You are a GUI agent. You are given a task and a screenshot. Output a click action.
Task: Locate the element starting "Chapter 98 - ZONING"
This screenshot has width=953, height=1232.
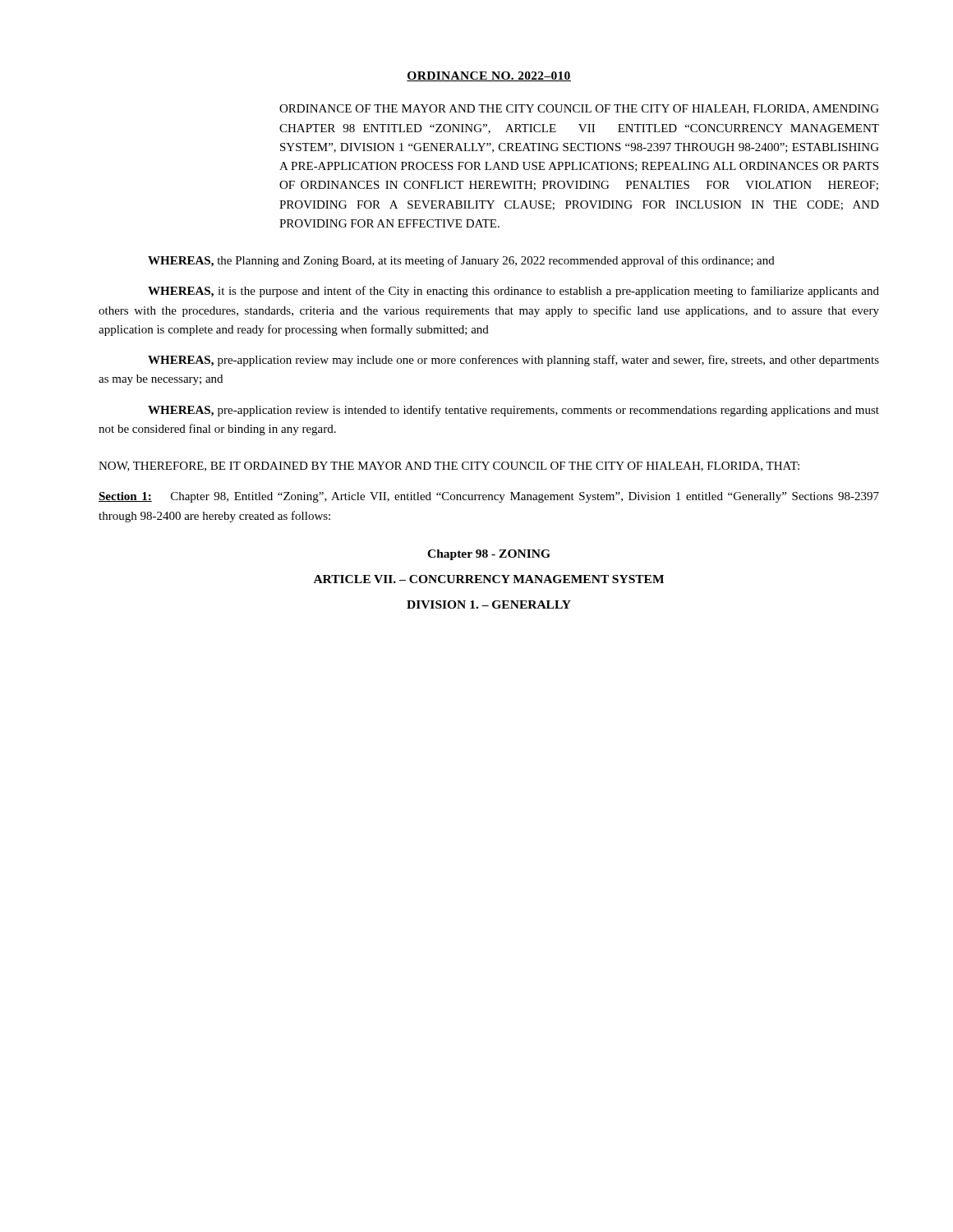(489, 553)
